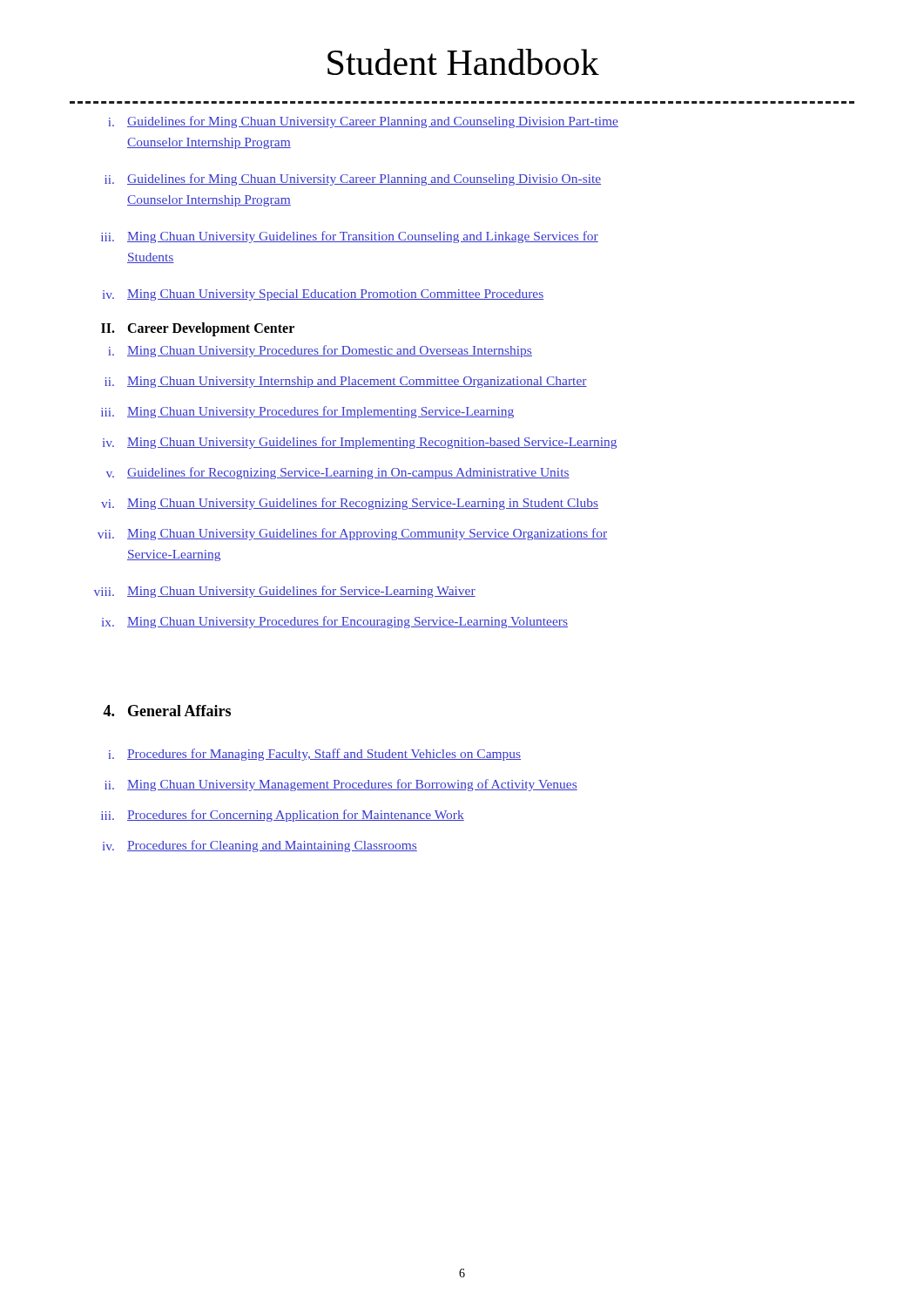The height and width of the screenshot is (1307, 924).
Task: Find the block on this page that starts "ii. Ming Chuan University Management Procedures"
Action: click(462, 785)
